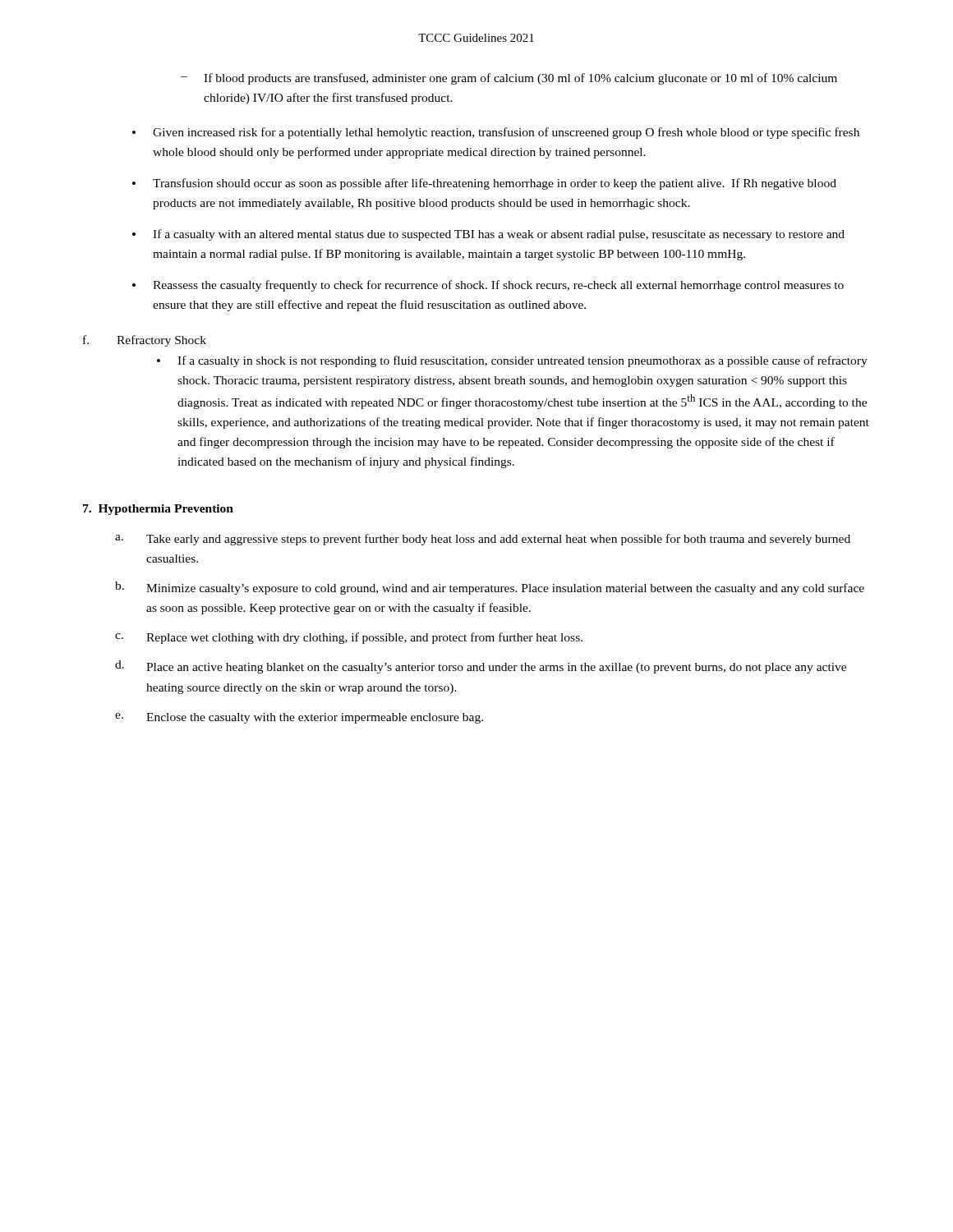Find the block on this page that starts "d. Place an active heating blanket on"
This screenshot has width=953, height=1232.
coord(493,677)
